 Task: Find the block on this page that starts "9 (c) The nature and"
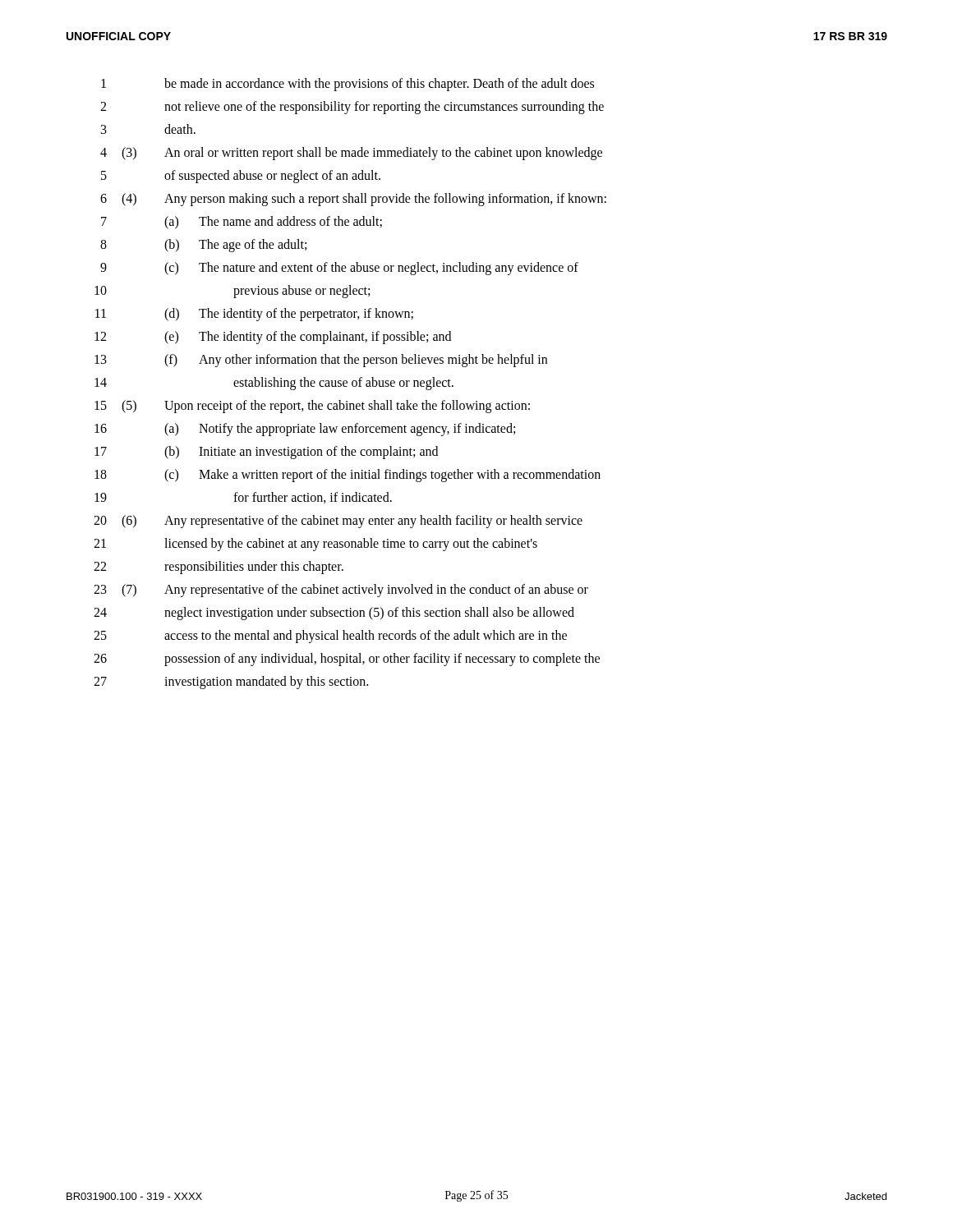pos(476,268)
